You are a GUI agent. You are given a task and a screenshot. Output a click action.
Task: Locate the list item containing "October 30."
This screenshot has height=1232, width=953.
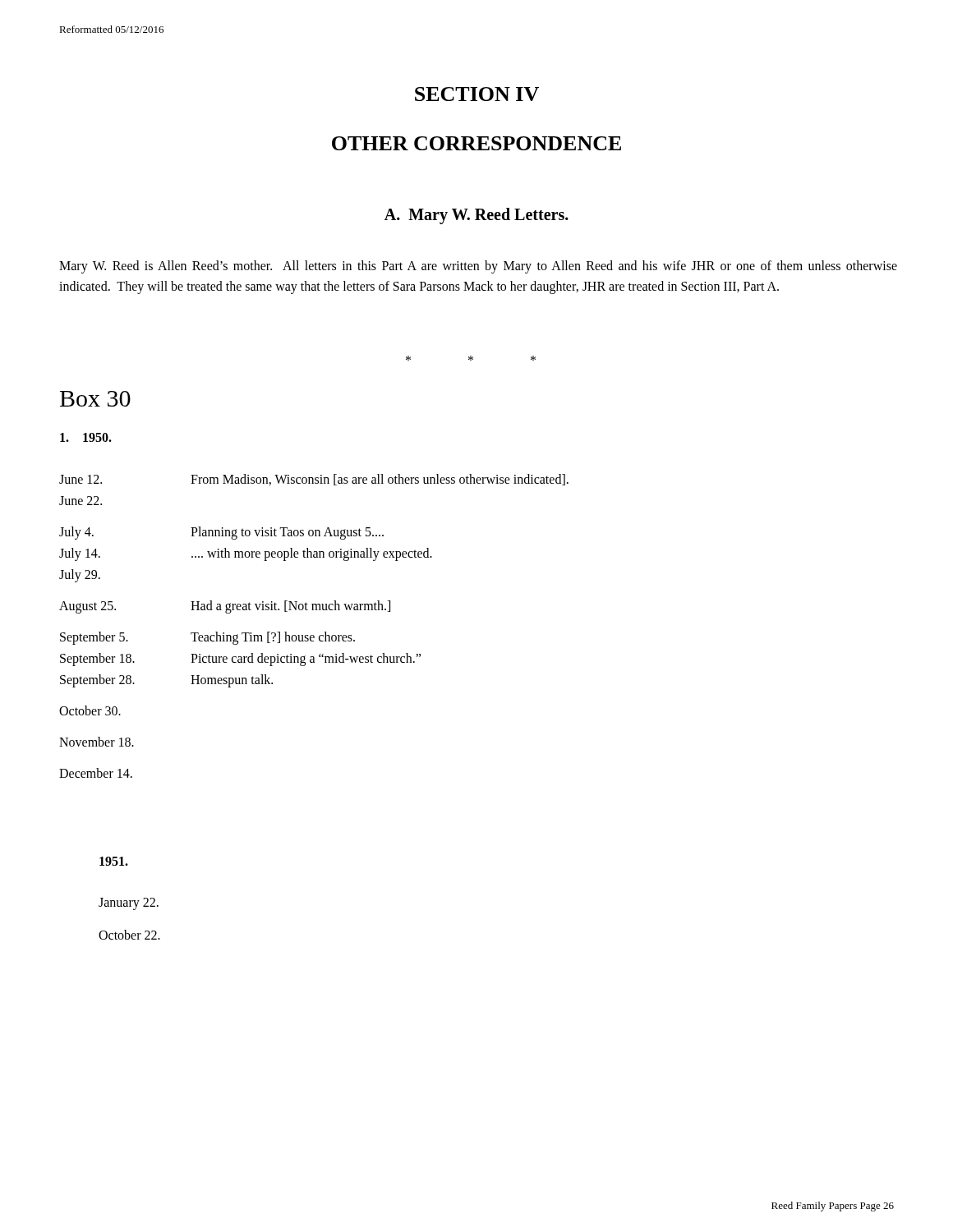point(90,710)
